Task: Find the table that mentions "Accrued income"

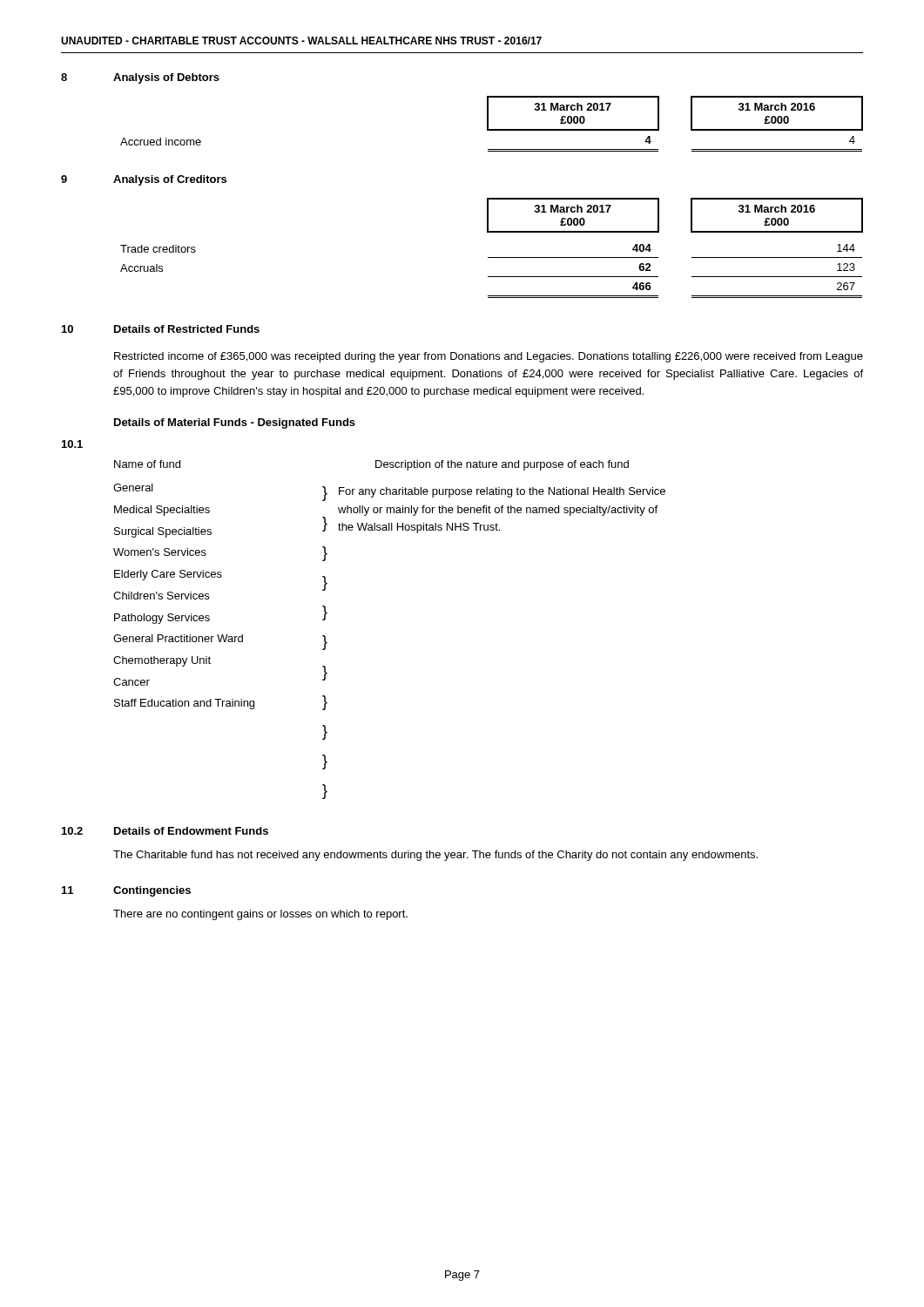Action: click(488, 124)
